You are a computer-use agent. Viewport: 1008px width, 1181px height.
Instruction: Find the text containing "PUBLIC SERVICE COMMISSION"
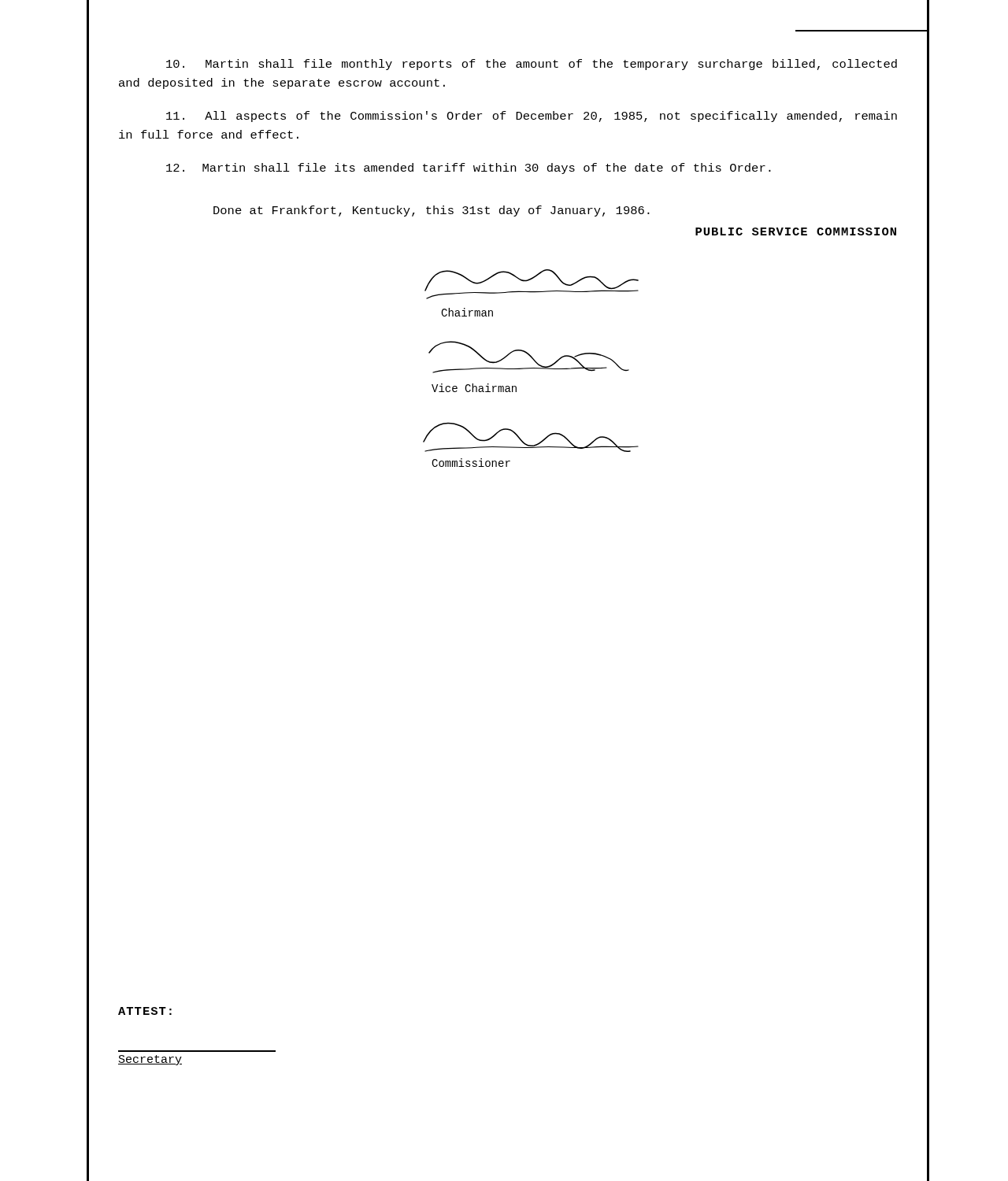(796, 232)
